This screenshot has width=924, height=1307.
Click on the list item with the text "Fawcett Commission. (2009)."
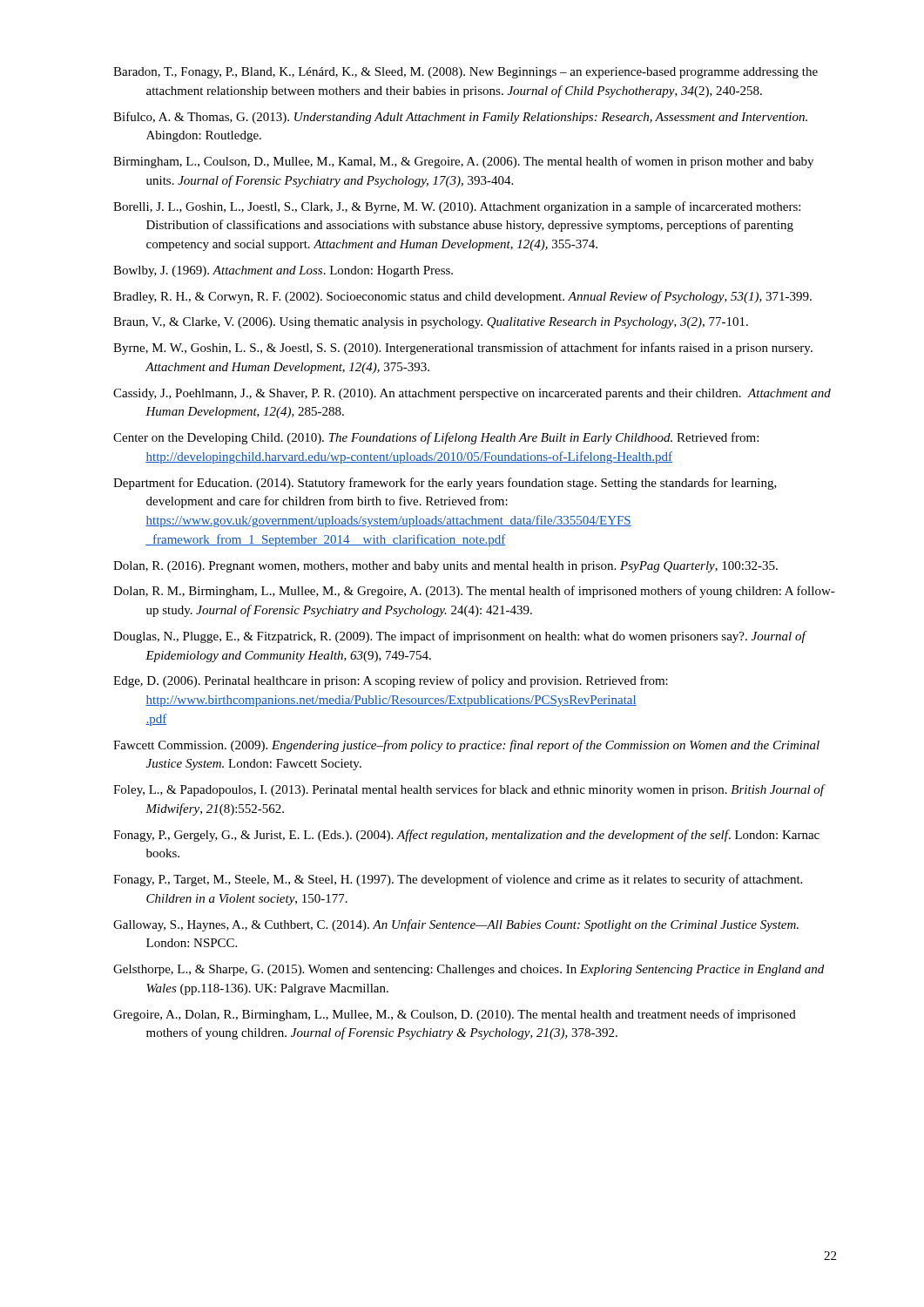click(466, 754)
